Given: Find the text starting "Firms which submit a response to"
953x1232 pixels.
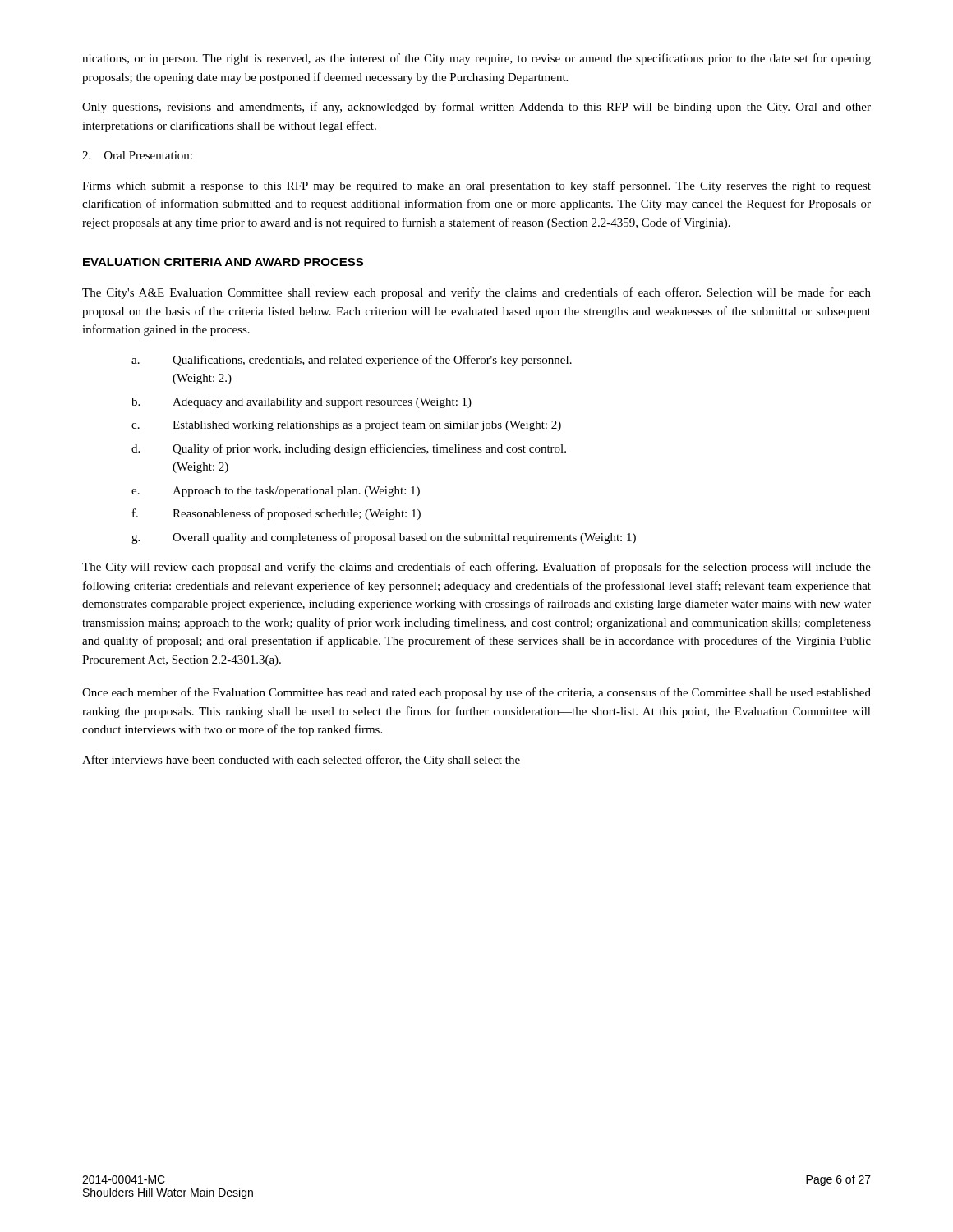Looking at the screenshot, I should 476,204.
